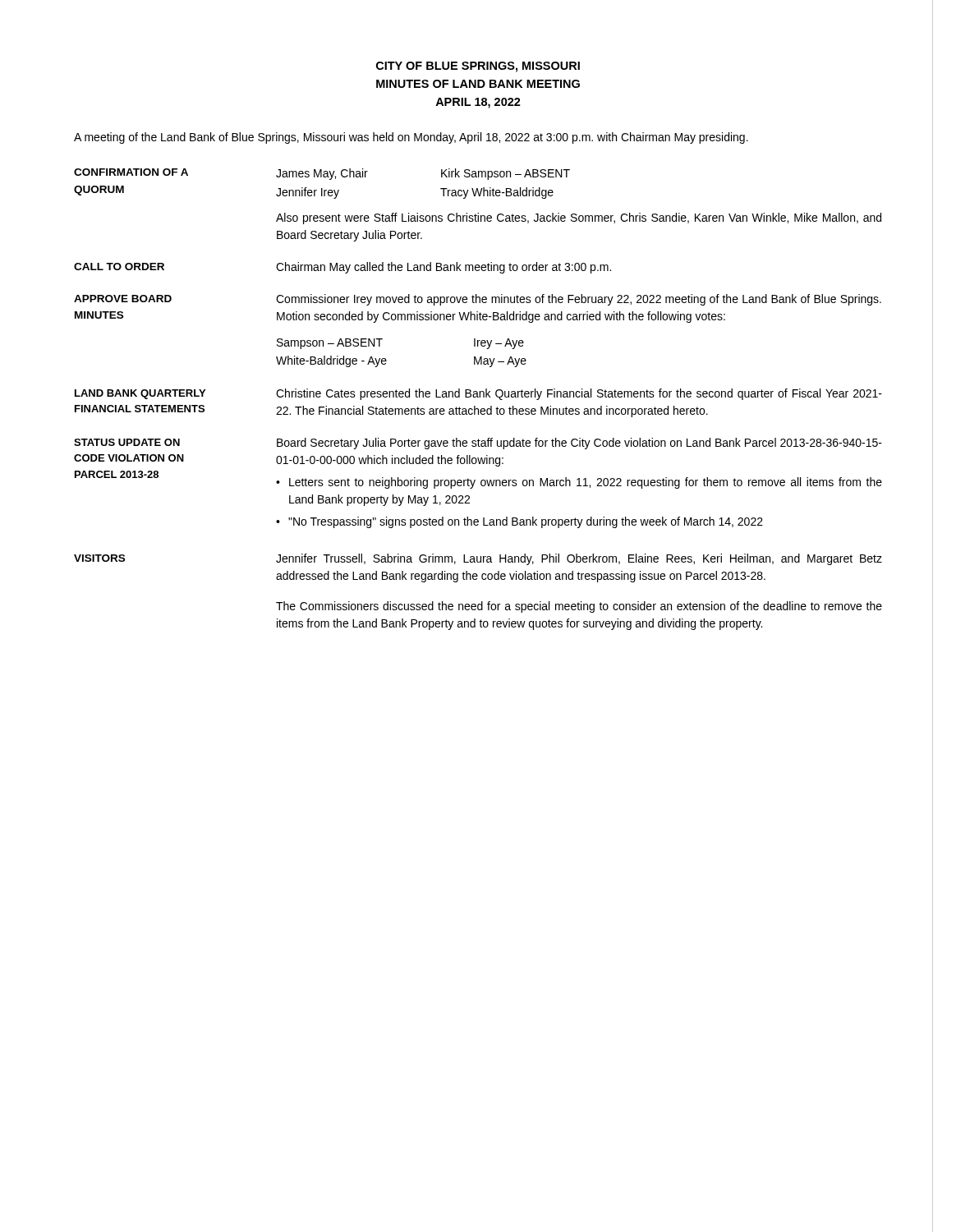Image resolution: width=956 pixels, height=1232 pixels.
Task: Point to "LAND BANK QUARTERLY FINANCIAL STATEMENTS"
Action: pos(140,401)
